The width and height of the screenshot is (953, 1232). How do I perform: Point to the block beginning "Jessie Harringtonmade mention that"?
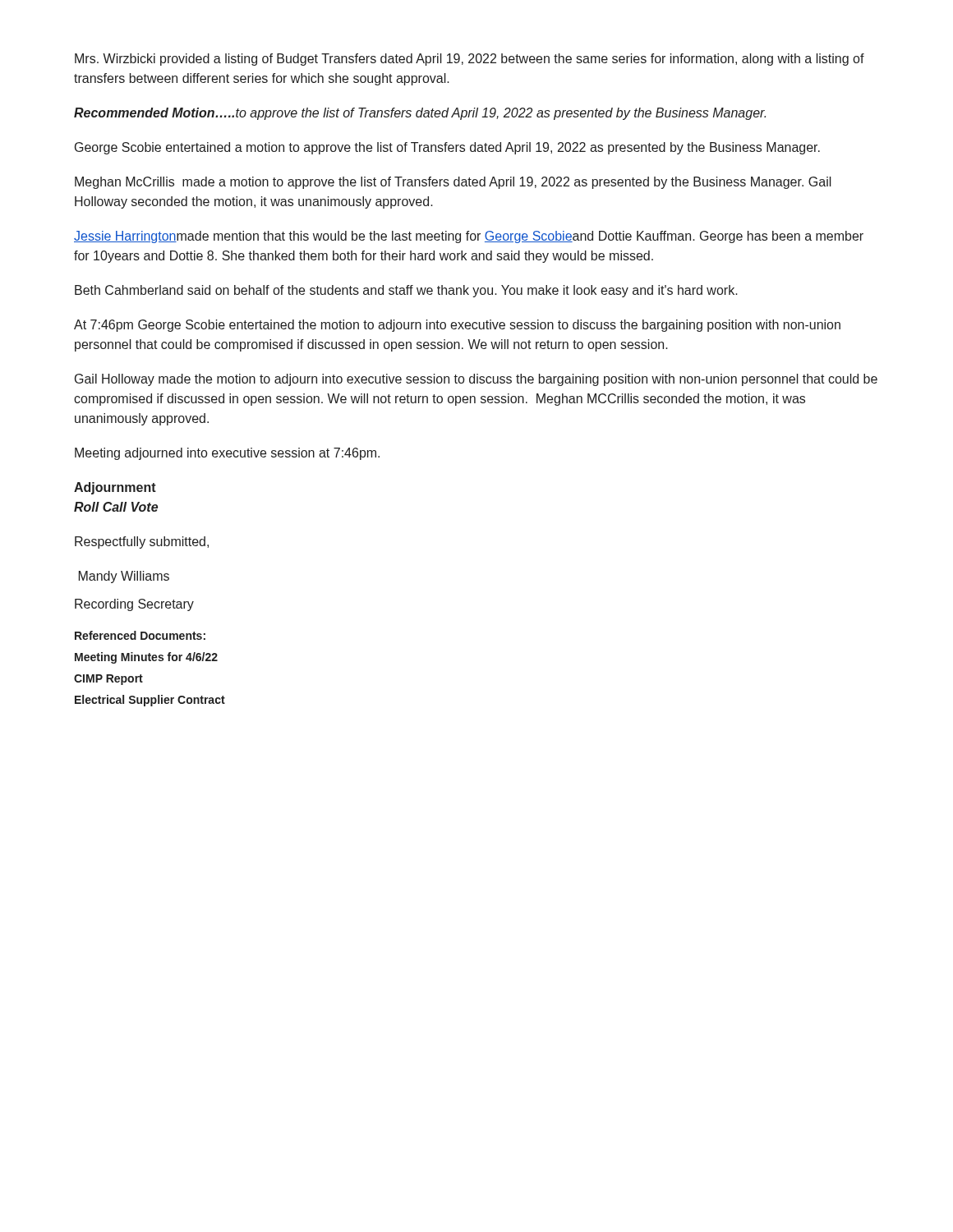469,246
